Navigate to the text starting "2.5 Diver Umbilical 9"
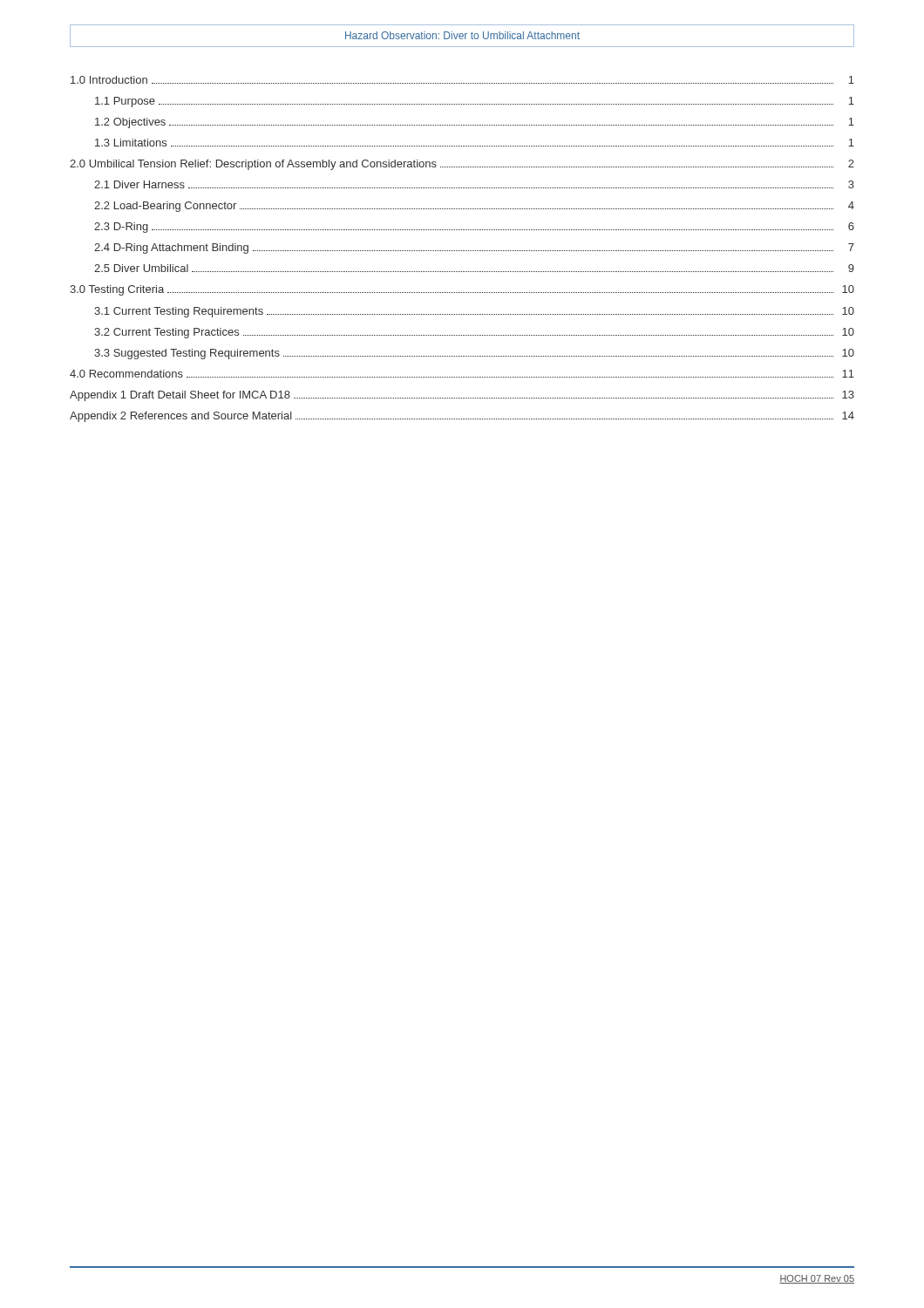 [x=474, y=269]
